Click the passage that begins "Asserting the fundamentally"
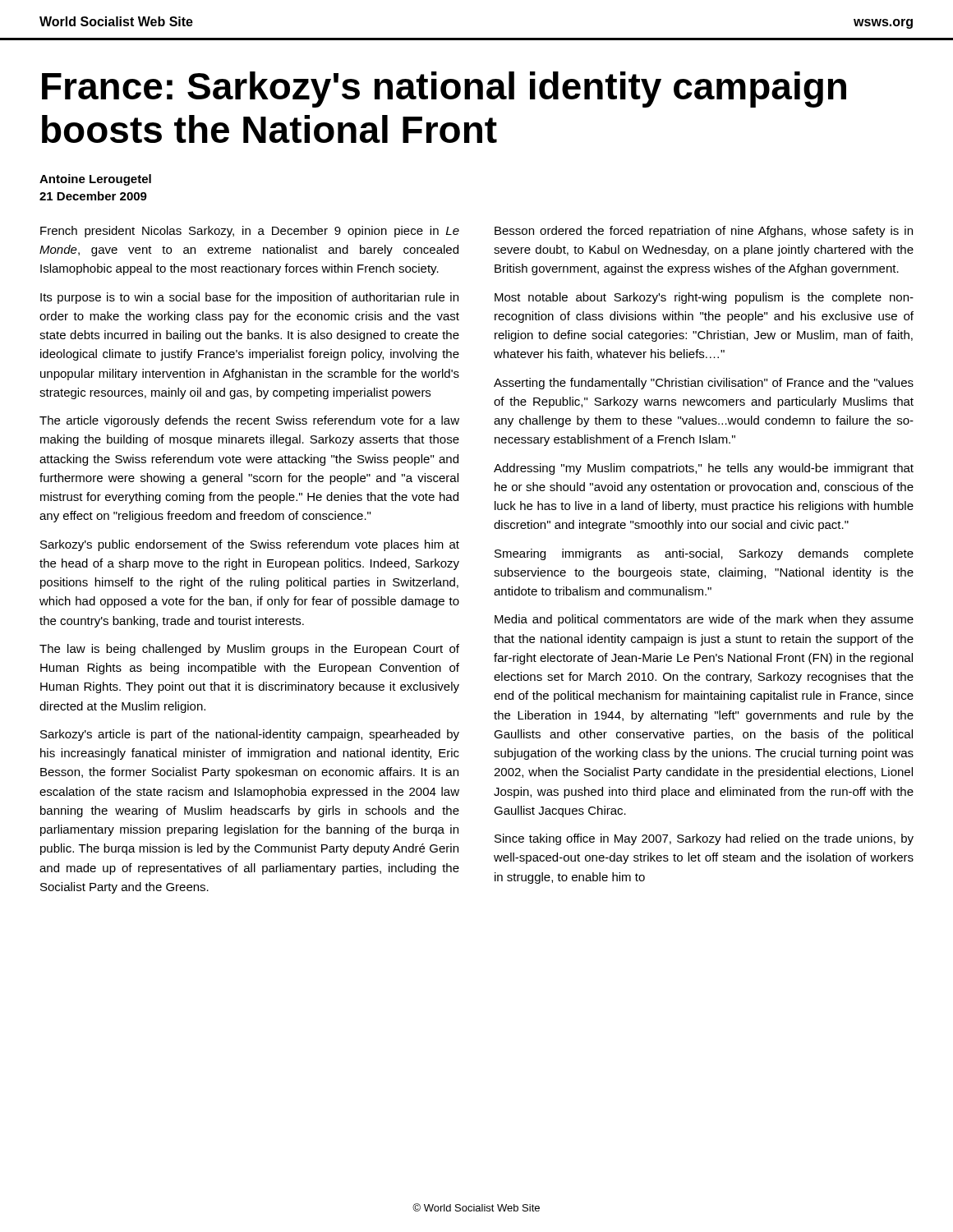The image size is (953, 1232). (x=704, y=411)
